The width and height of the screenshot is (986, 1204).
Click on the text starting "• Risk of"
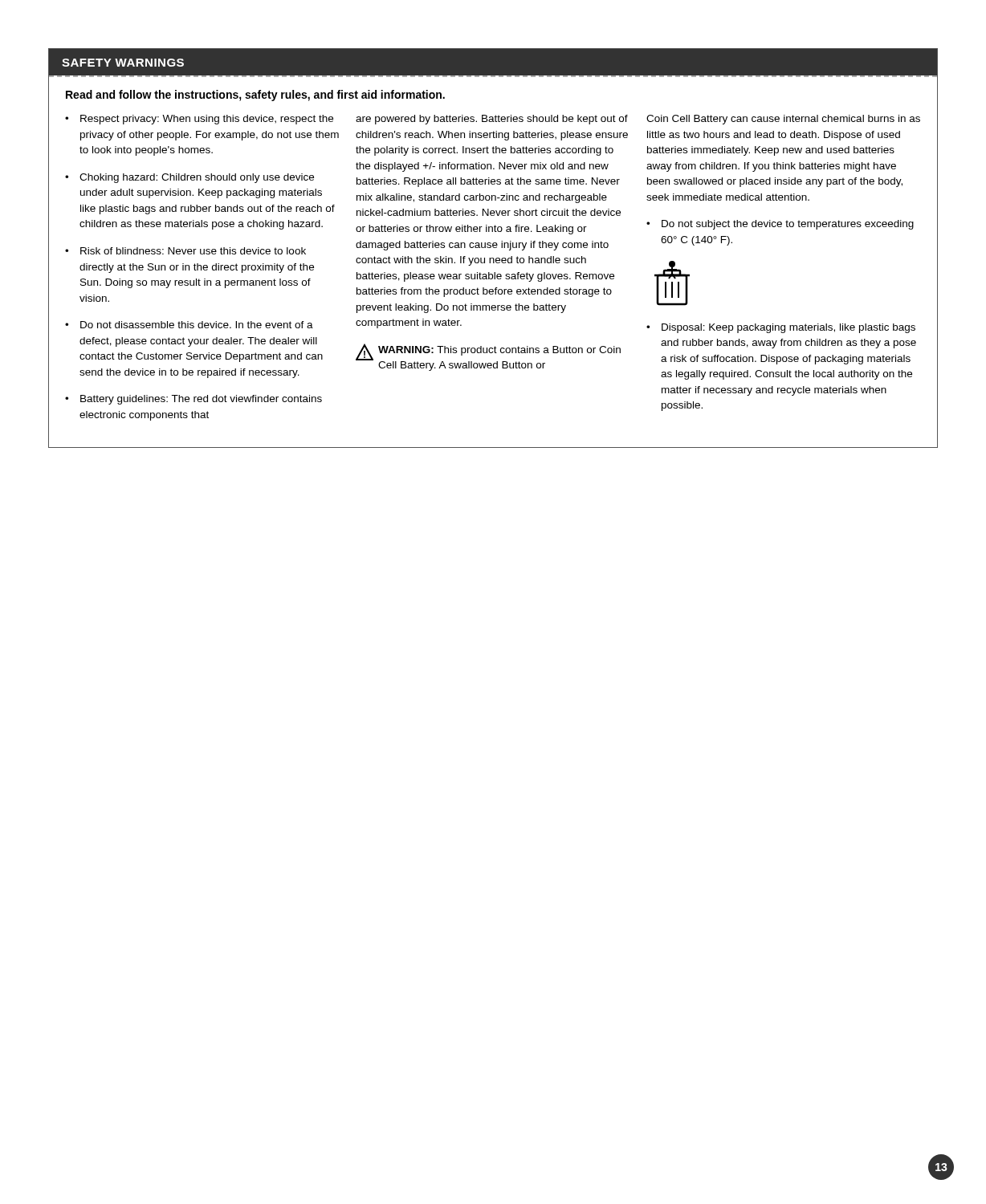202,275
